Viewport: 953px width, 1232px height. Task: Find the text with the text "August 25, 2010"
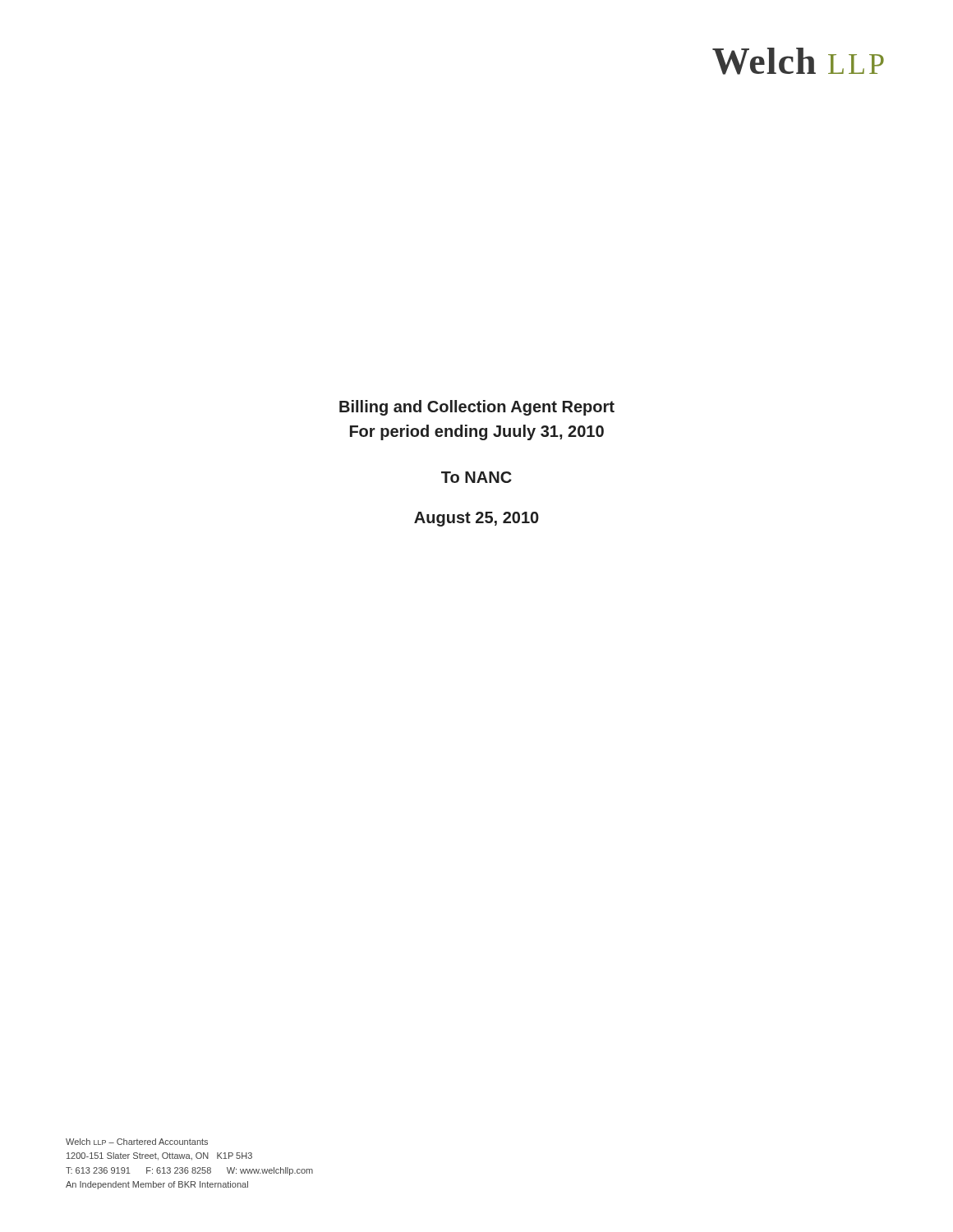pyautogui.click(x=476, y=517)
